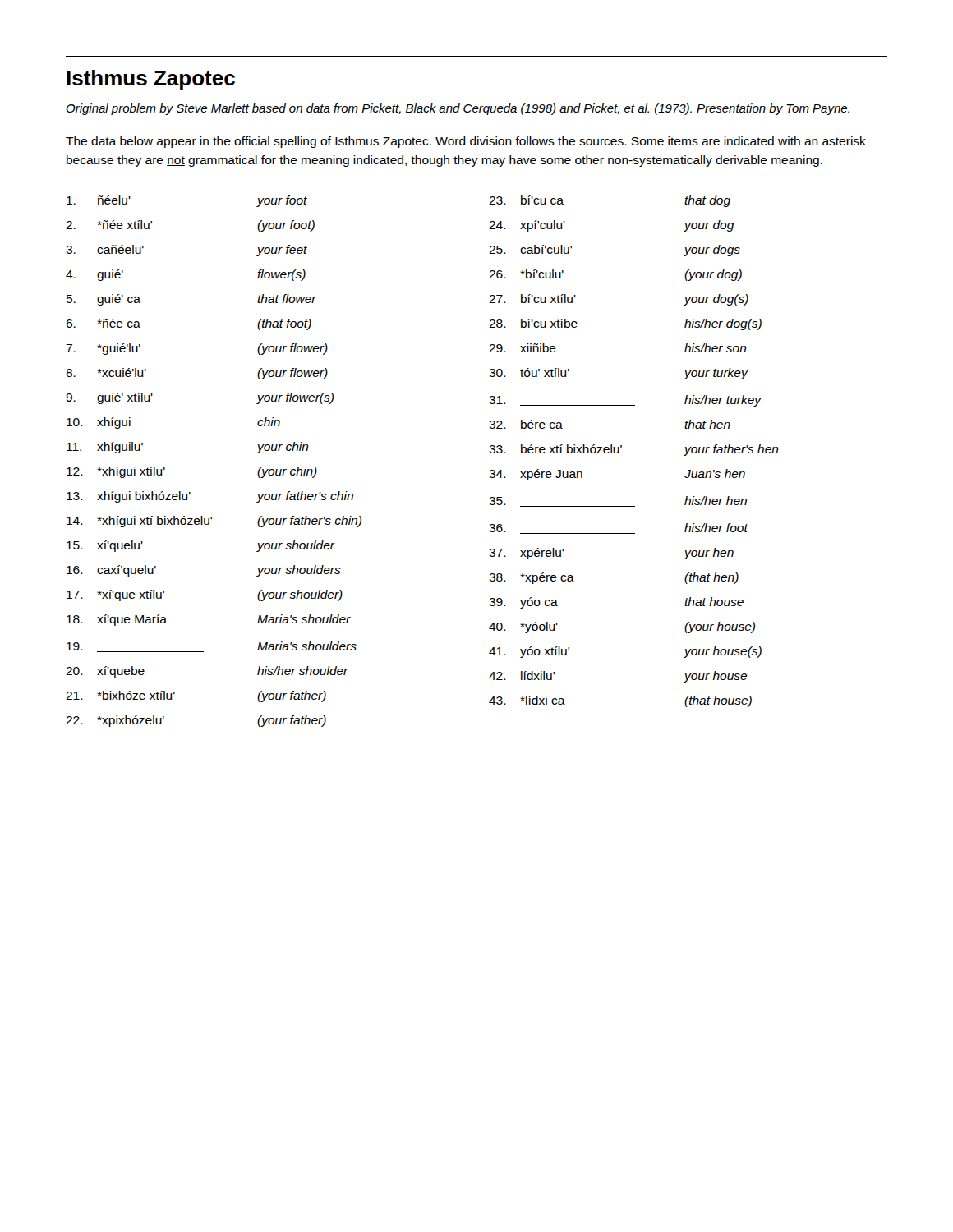Screen dimensions: 1232x953
Task: Navigate to the region starting "9.guié' xtílu'your flower(s)"
Action: 265,397
